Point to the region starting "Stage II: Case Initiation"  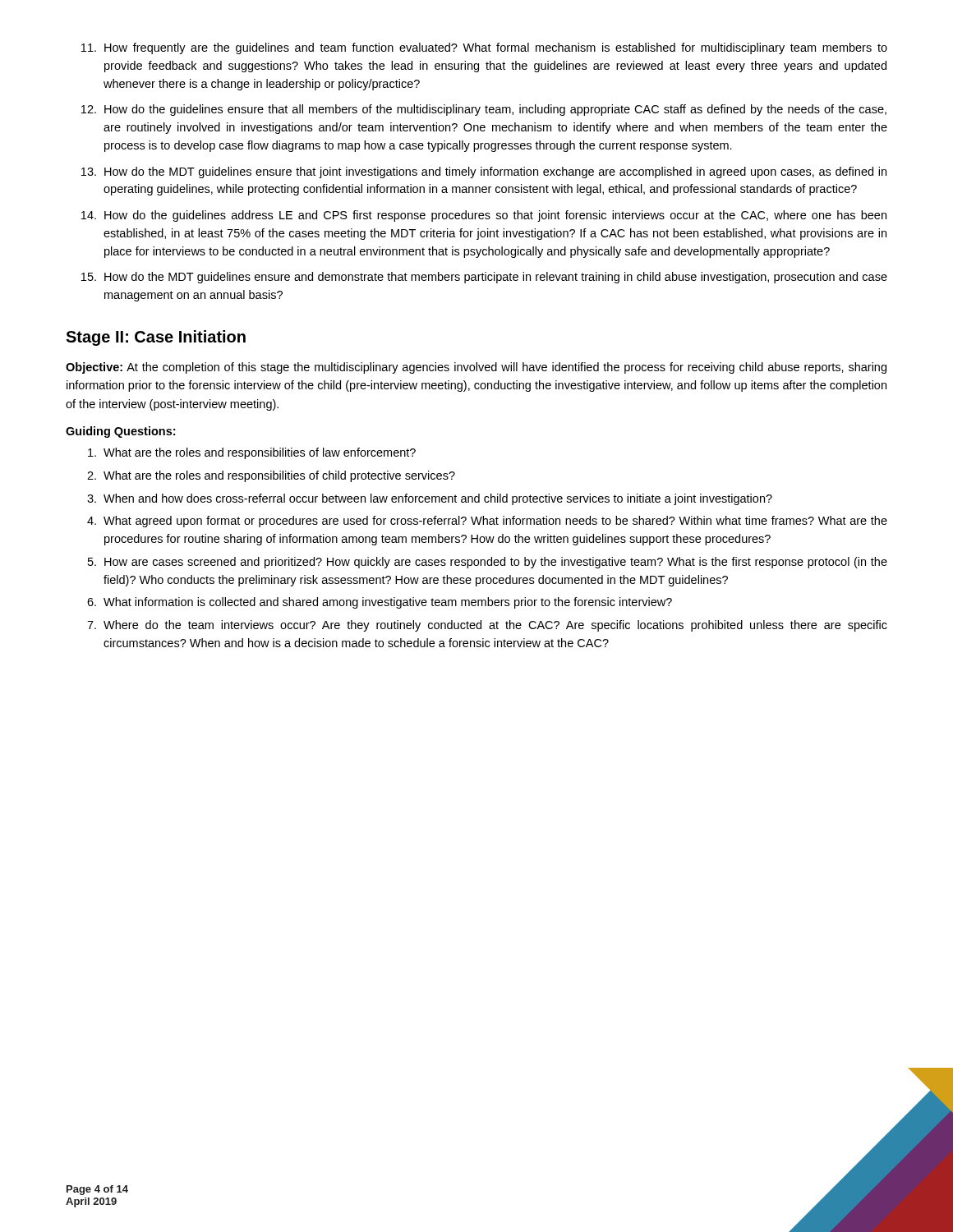(156, 337)
